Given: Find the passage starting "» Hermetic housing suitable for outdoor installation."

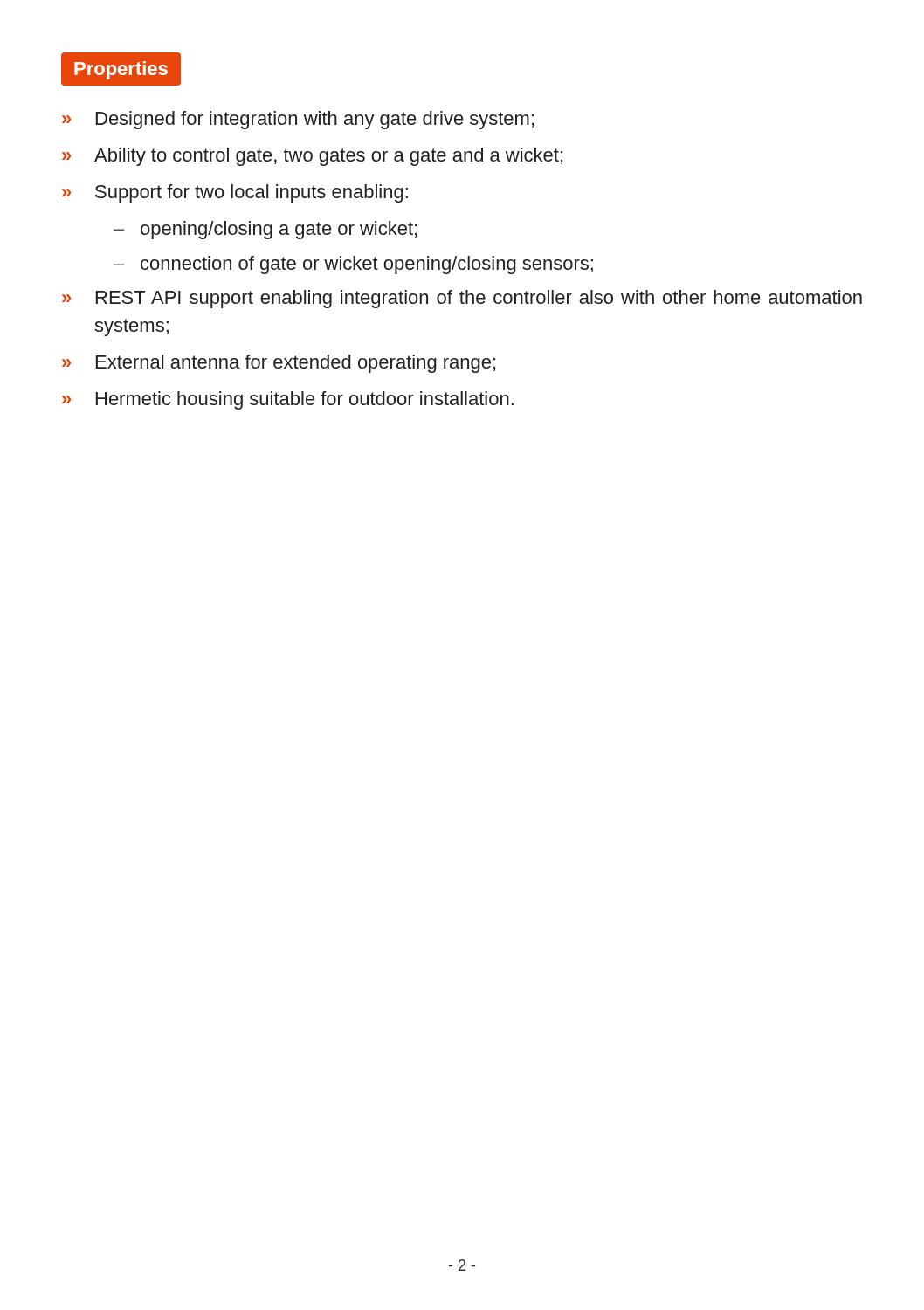Looking at the screenshot, I should coord(462,399).
